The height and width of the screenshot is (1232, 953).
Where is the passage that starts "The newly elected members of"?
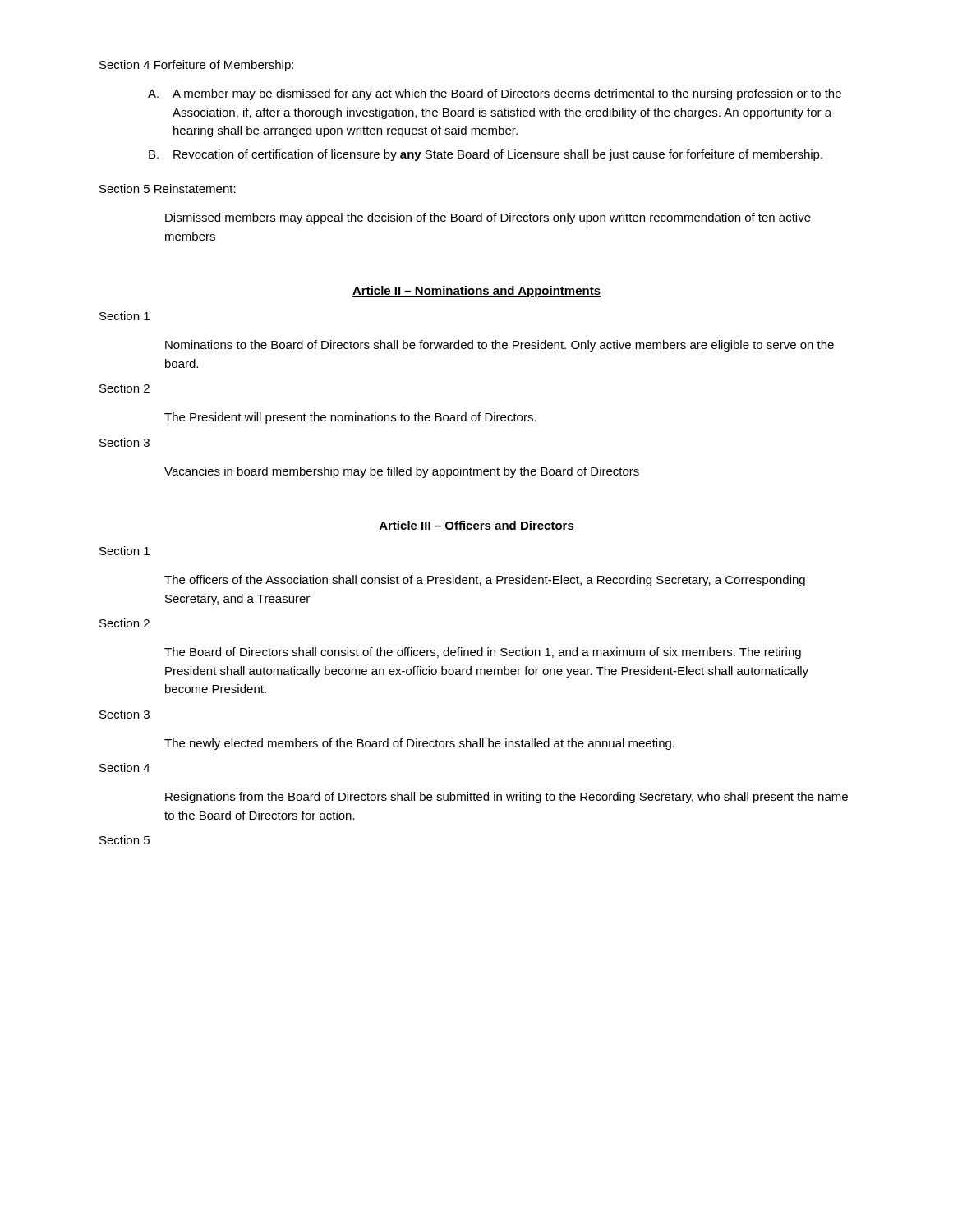pyautogui.click(x=509, y=743)
